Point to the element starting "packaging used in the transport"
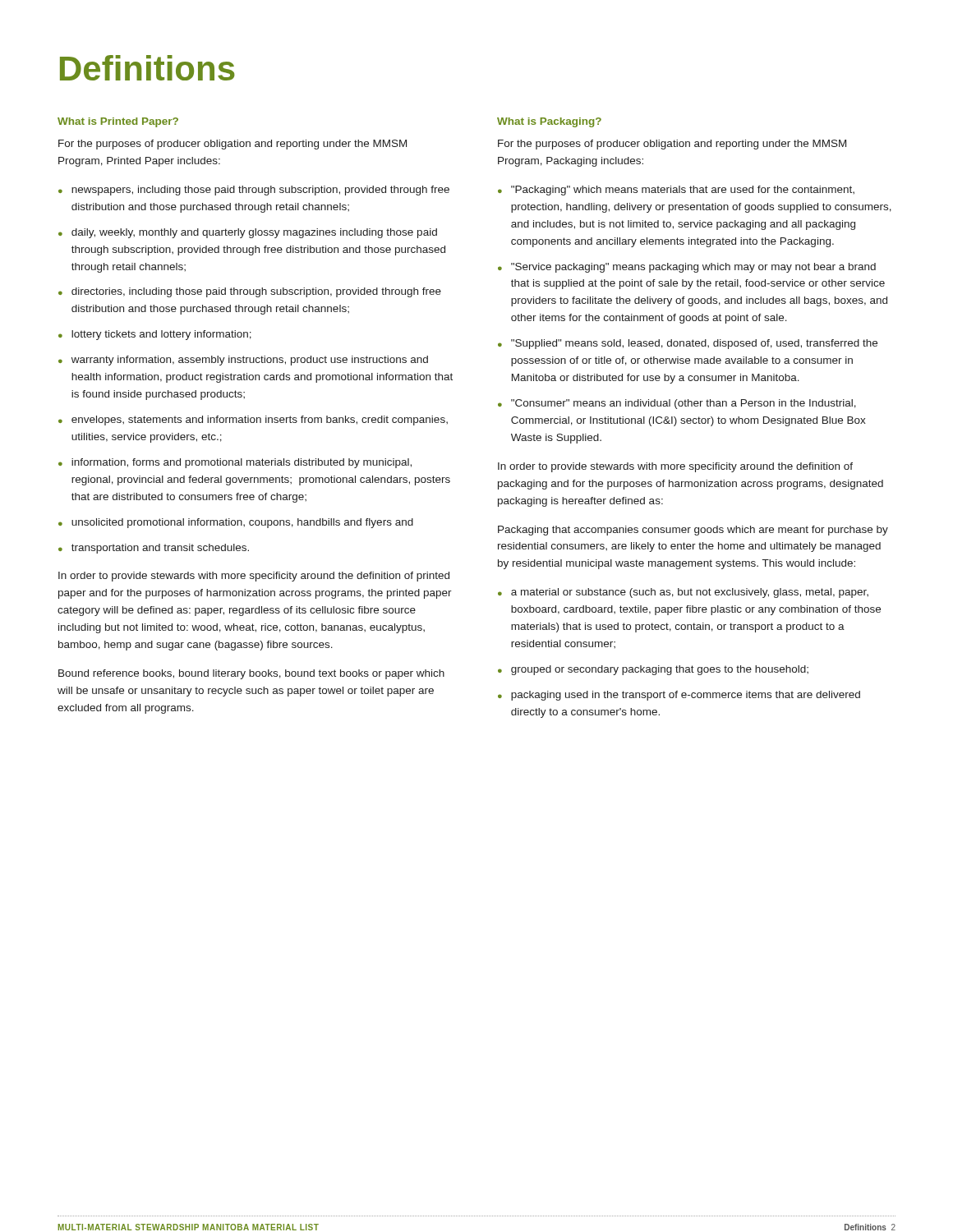The height and width of the screenshot is (1232, 953). [x=686, y=703]
